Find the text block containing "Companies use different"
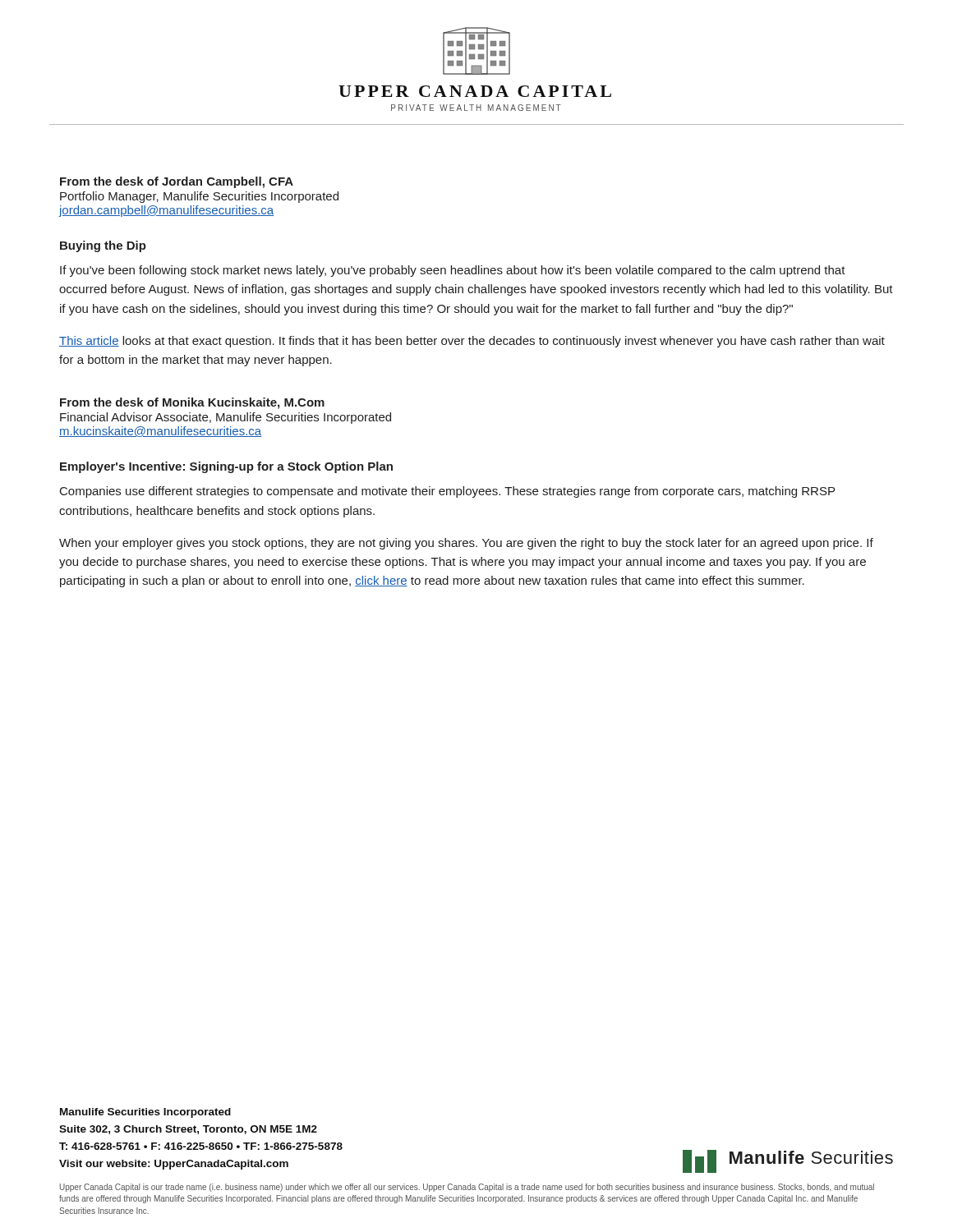953x1232 pixels. point(447,500)
